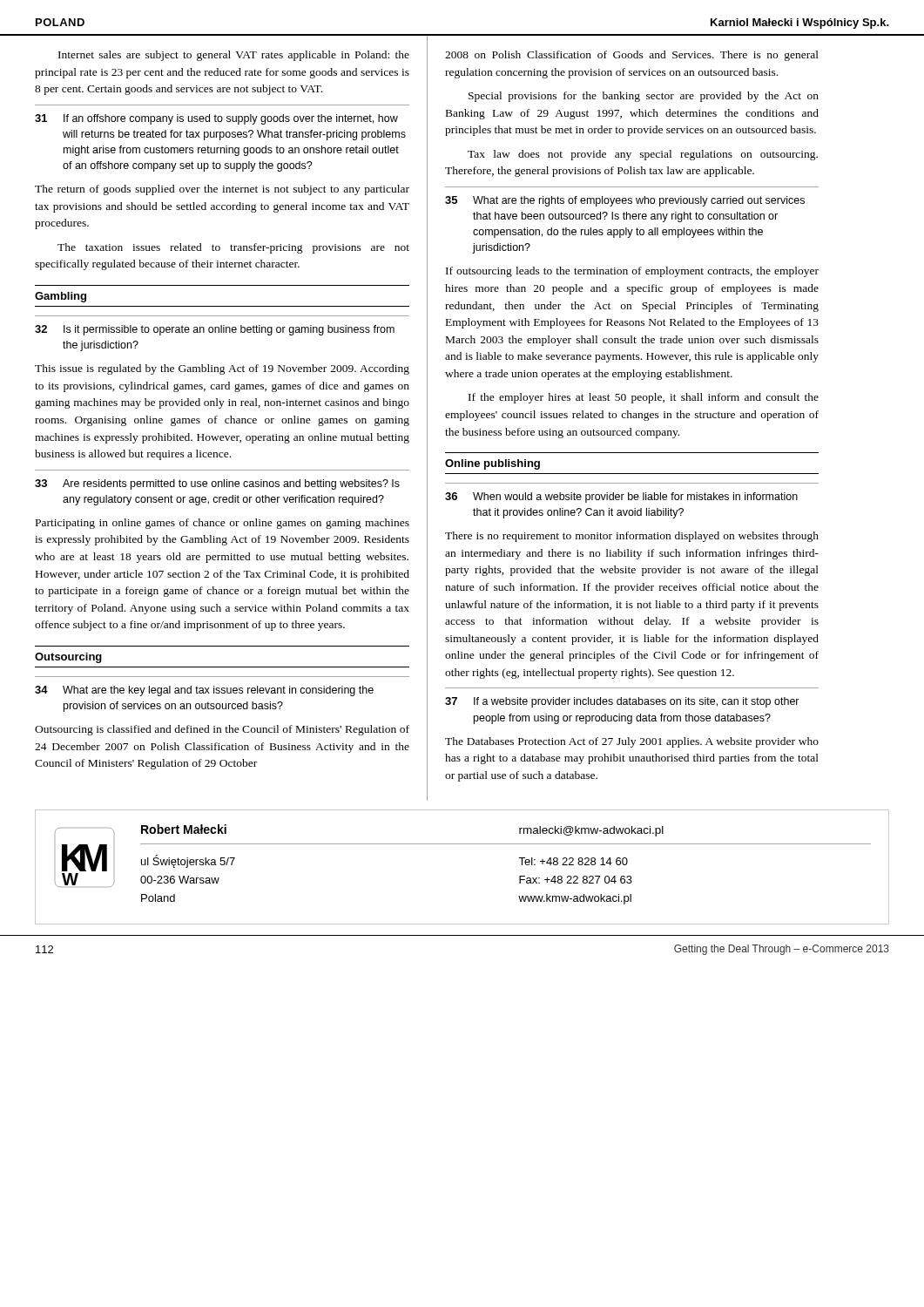Click on the region starting "If outsourcing leads"
The image size is (924, 1307).
coord(632,351)
